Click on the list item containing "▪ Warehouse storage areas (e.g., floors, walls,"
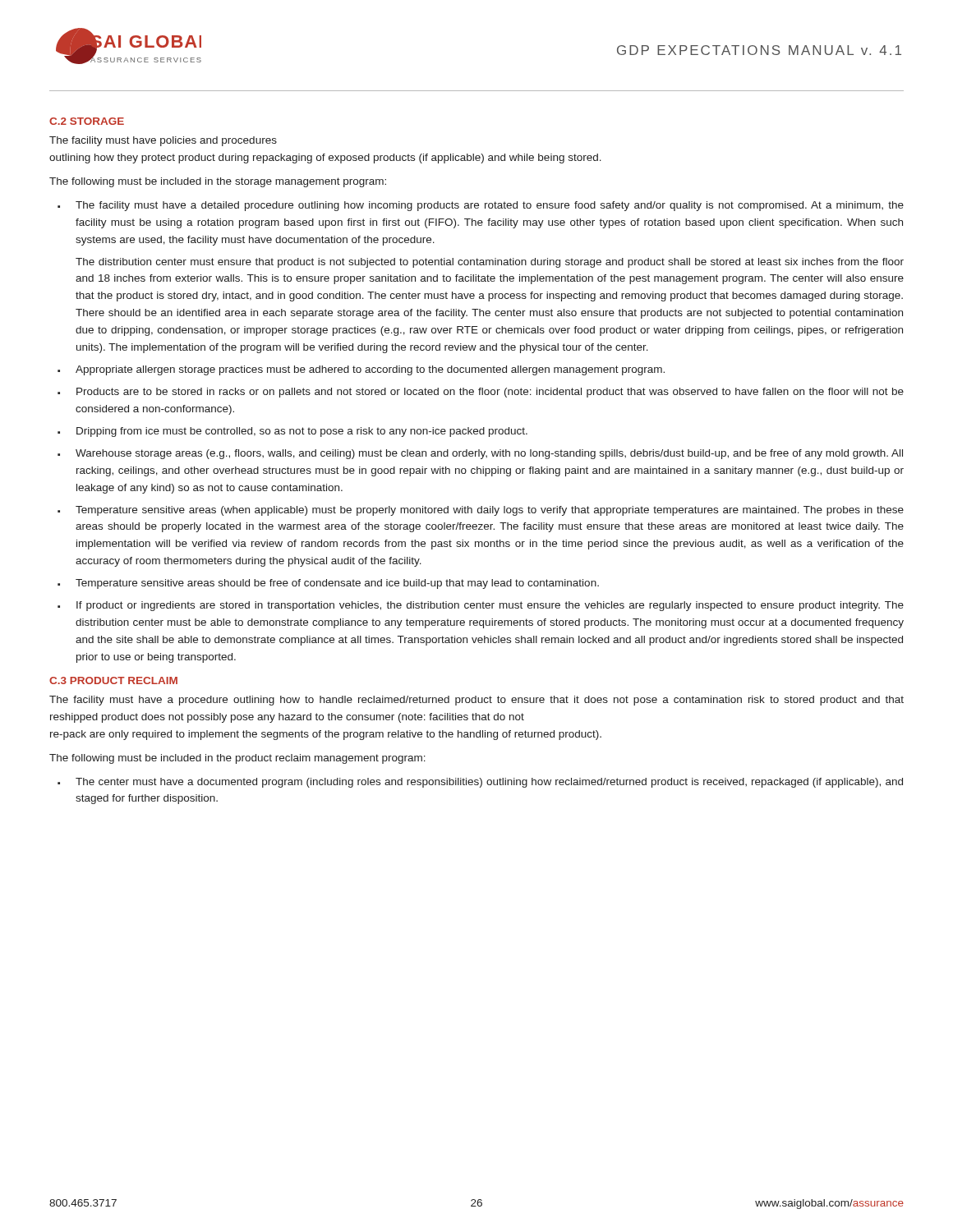The height and width of the screenshot is (1232, 953). [481, 471]
